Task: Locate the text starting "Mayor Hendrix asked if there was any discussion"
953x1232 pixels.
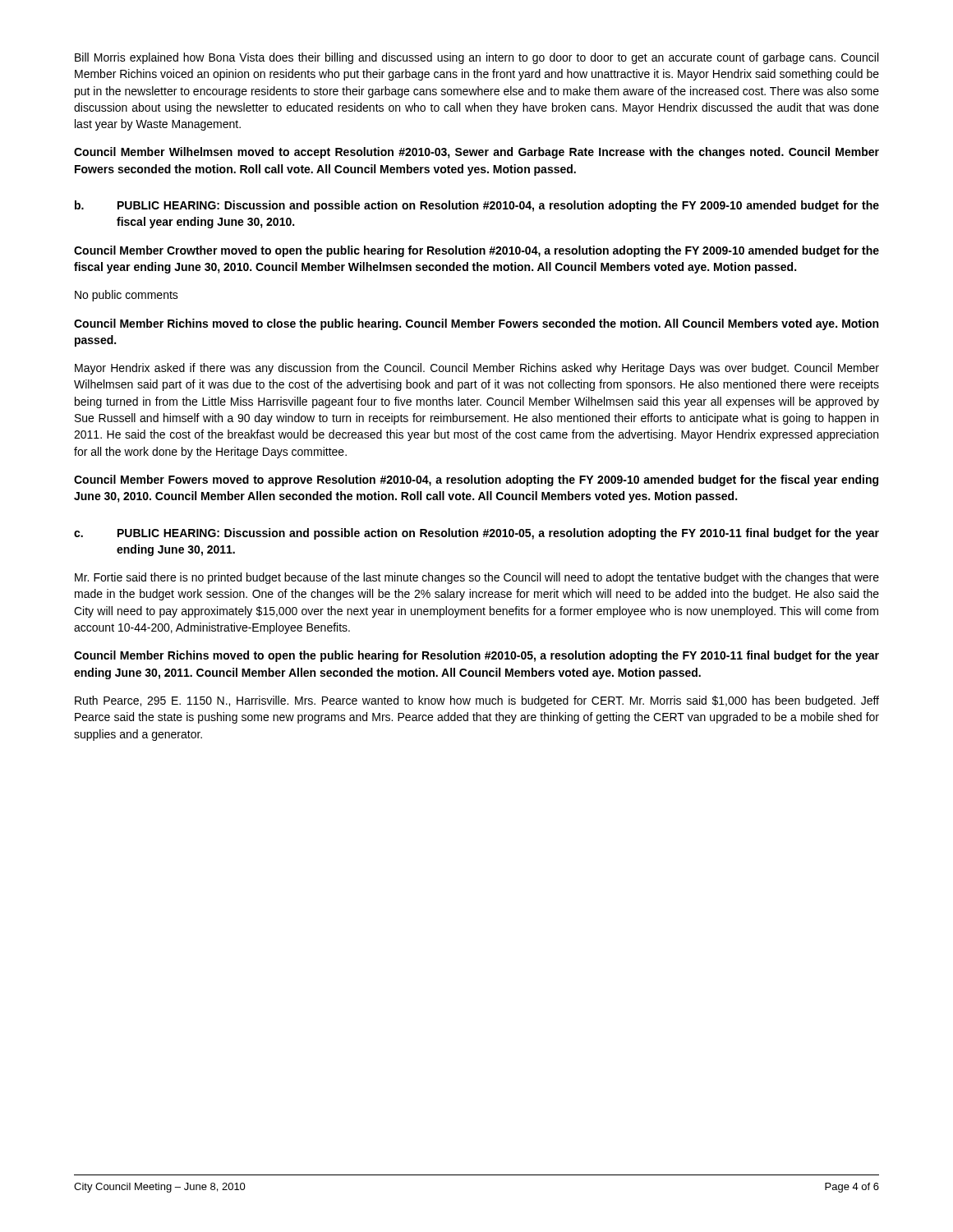Action: [476, 410]
